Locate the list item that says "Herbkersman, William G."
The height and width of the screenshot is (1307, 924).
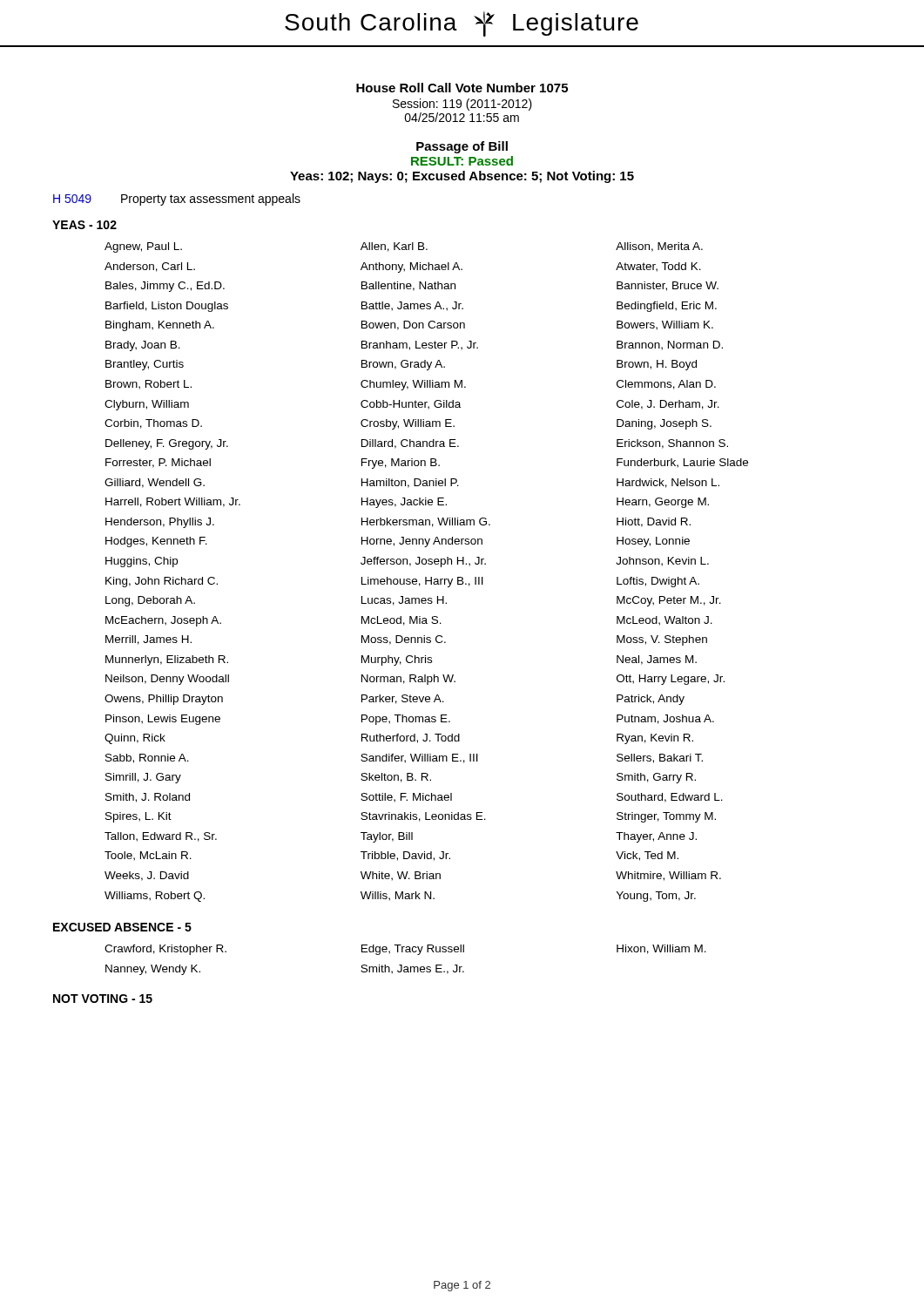click(x=426, y=521)
